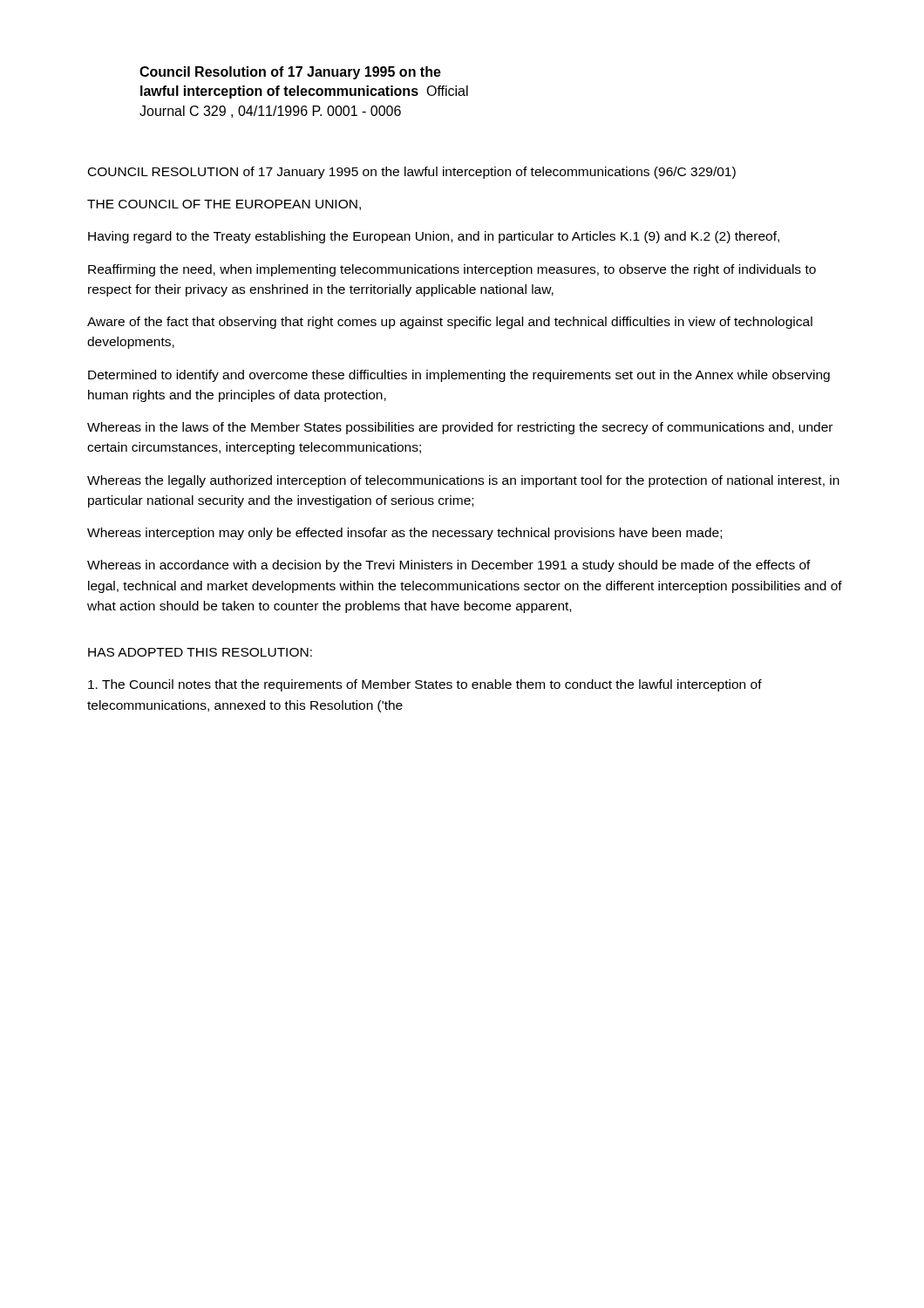Locate the passage starting "Reaffirming the need, when implementing telecommunications"
The image size is (924, 1308).
click(x=452, y=279)
